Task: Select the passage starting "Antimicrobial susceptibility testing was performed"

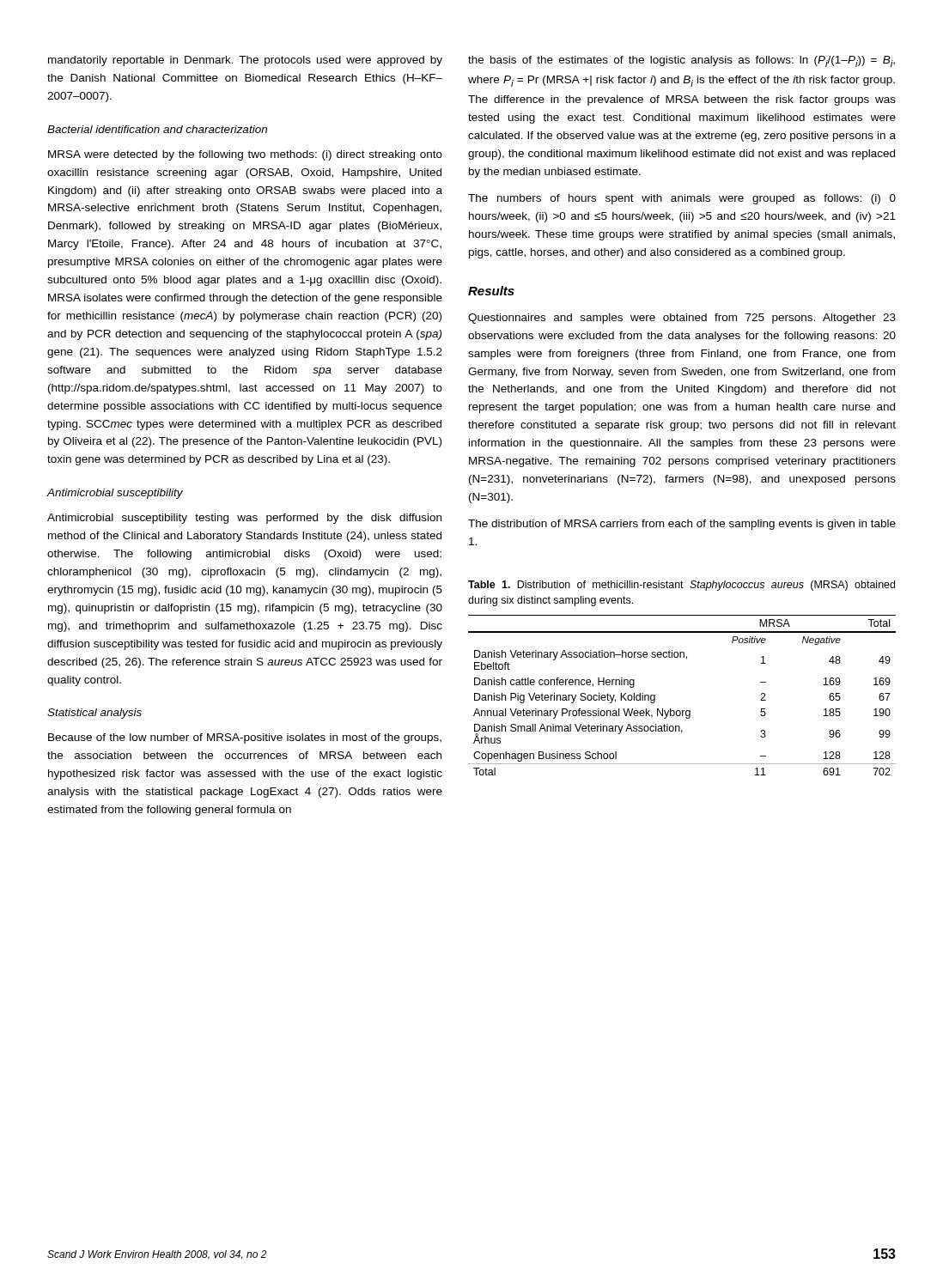Action: (x=245, y=599)
